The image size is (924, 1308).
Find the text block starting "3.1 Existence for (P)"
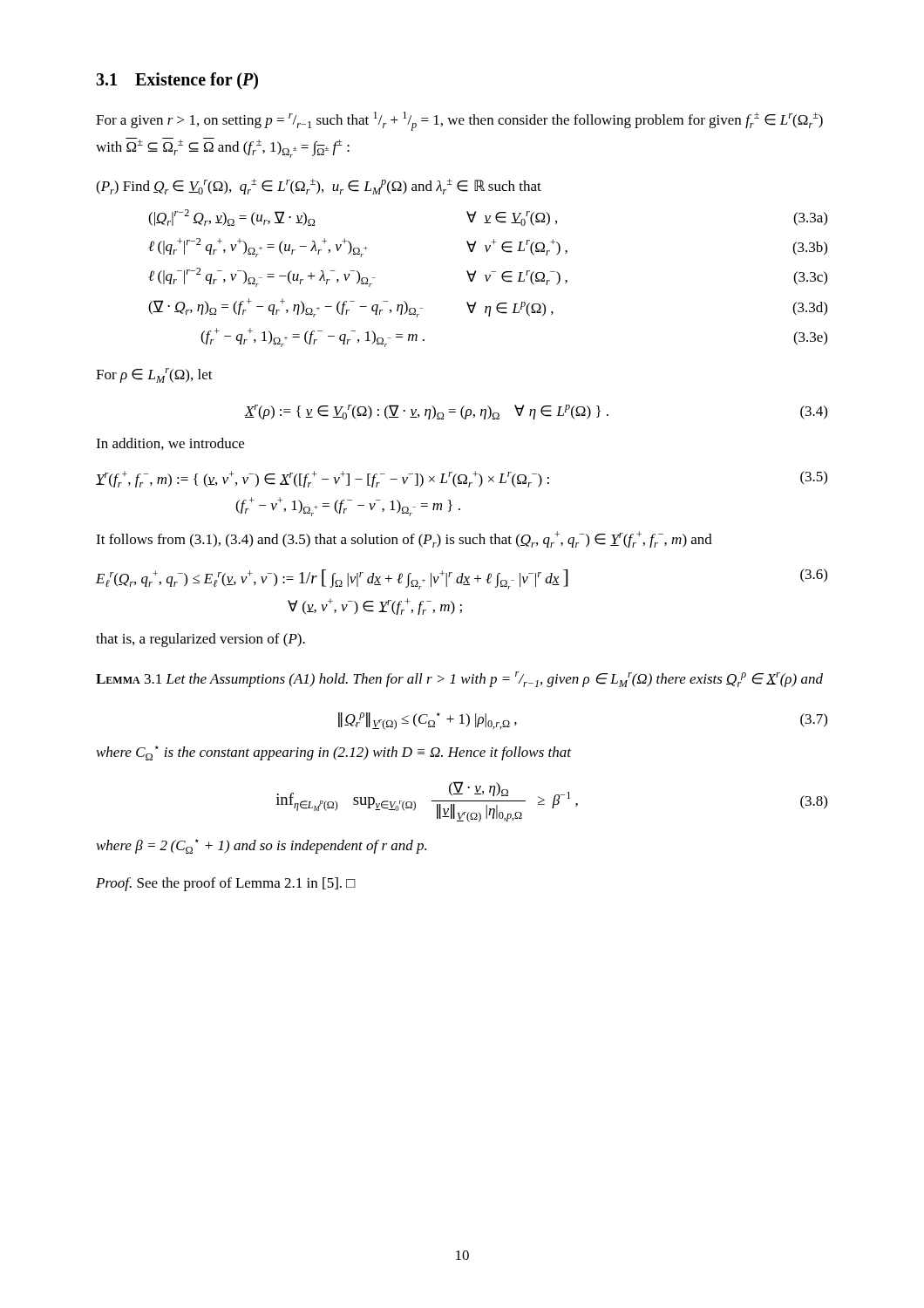[x=177, y=79]
